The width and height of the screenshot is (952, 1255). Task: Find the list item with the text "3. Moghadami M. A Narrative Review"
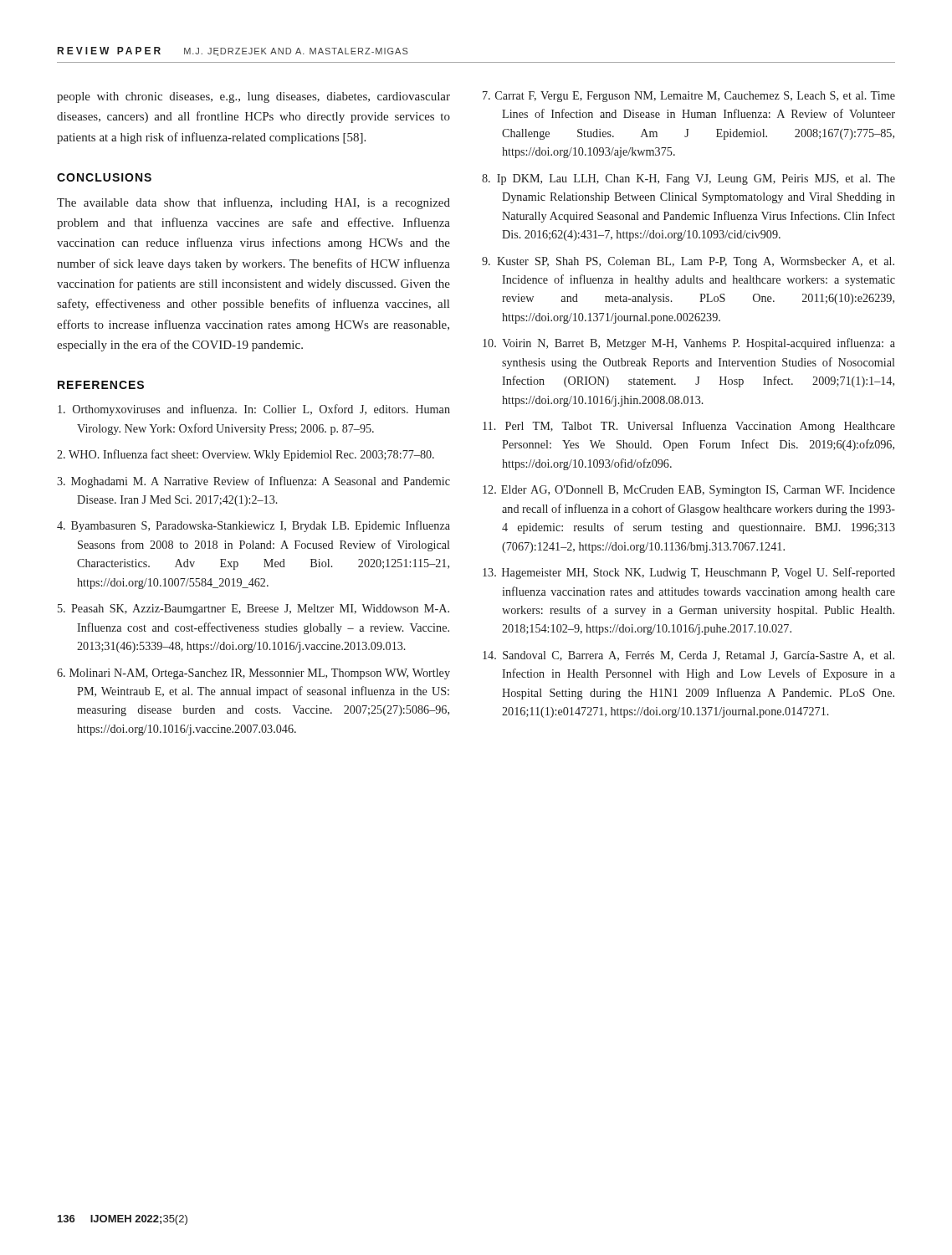[x=254, y=490]
